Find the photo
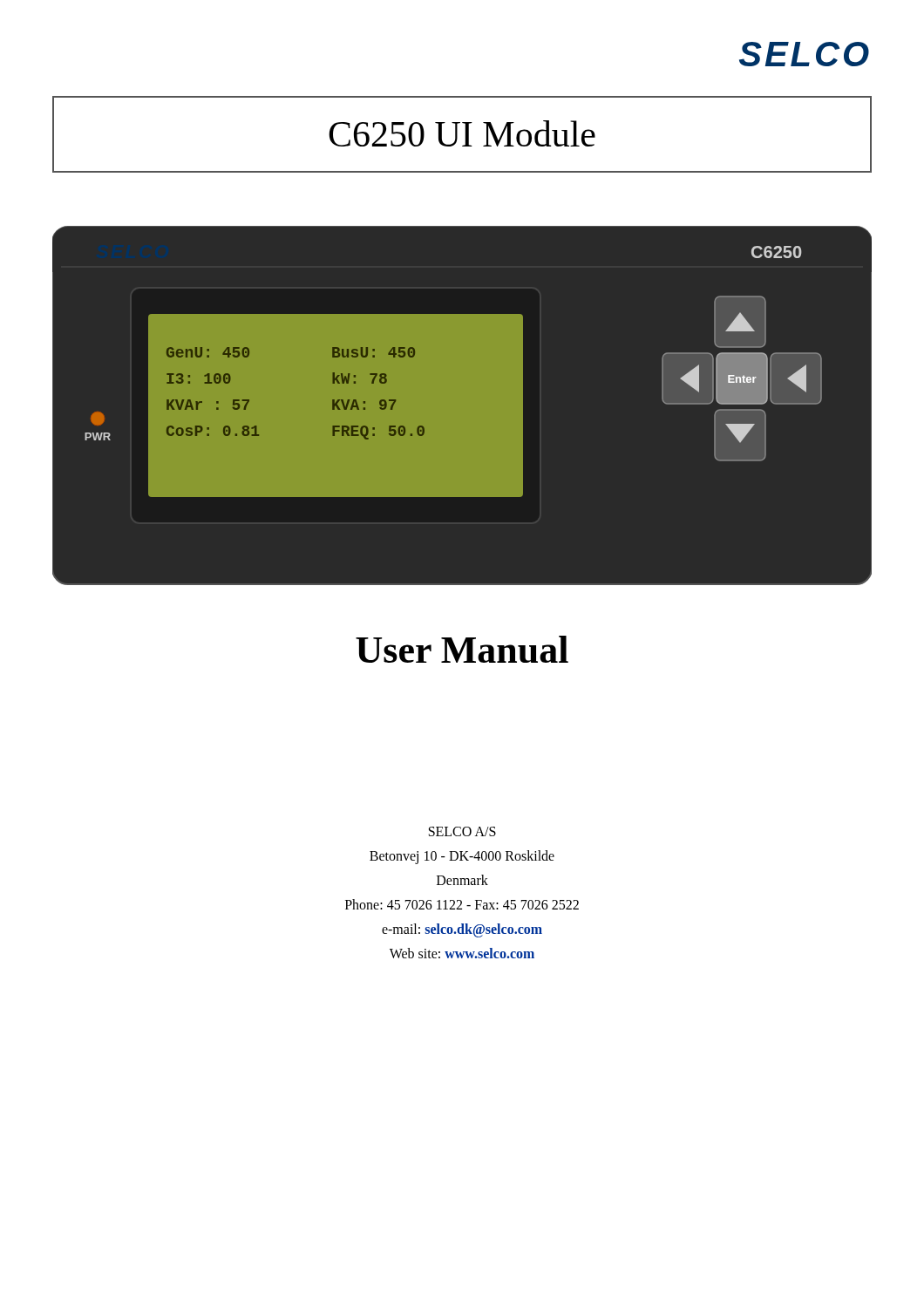Screen dimensions: 1308x924 click(462, 405)
